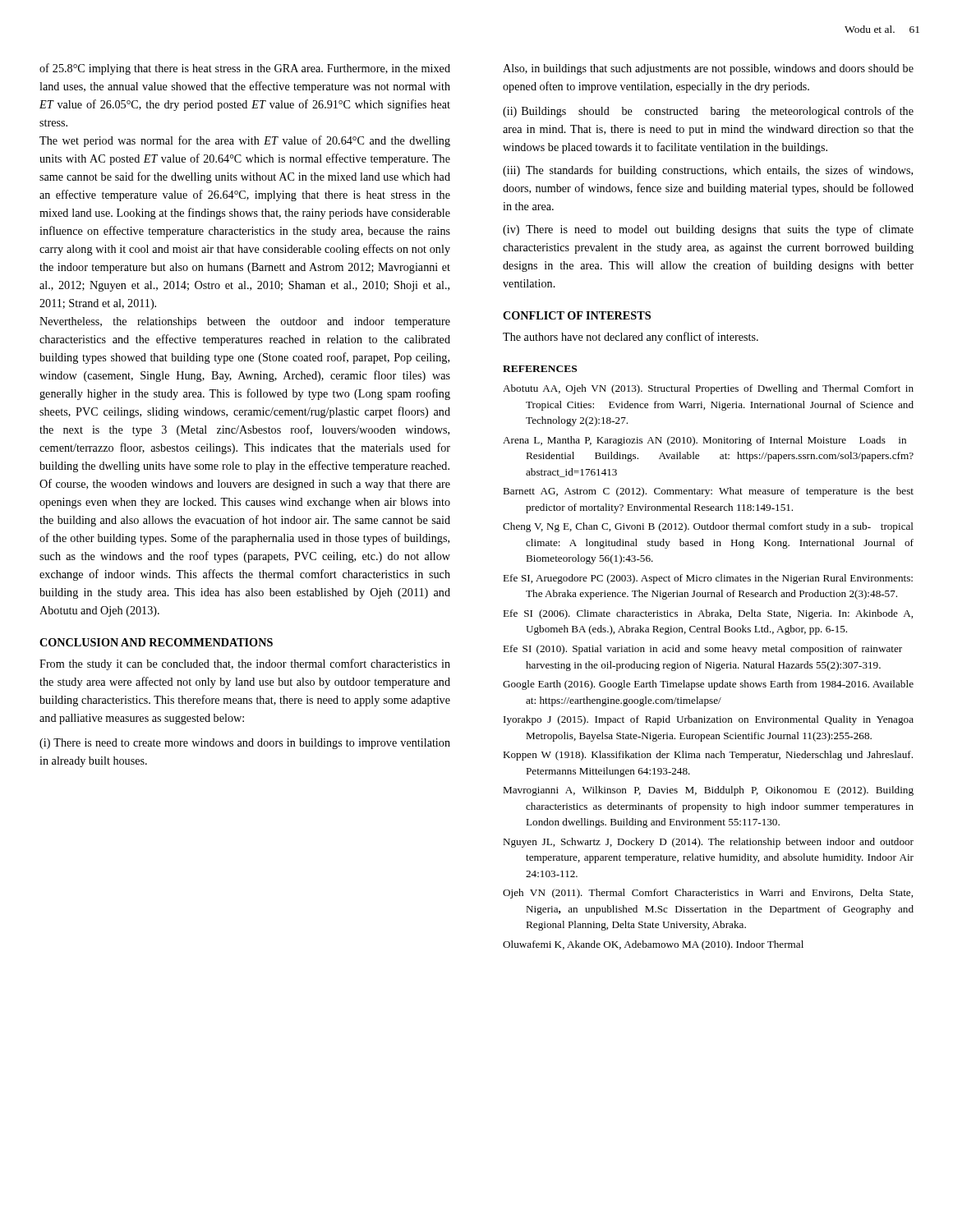Viewport: 953px width, 1232px height.
Task: Where is the passage that starts "Nguyen JL, Schwartz J, Dockery"?
Action: [x=708, y=857]
